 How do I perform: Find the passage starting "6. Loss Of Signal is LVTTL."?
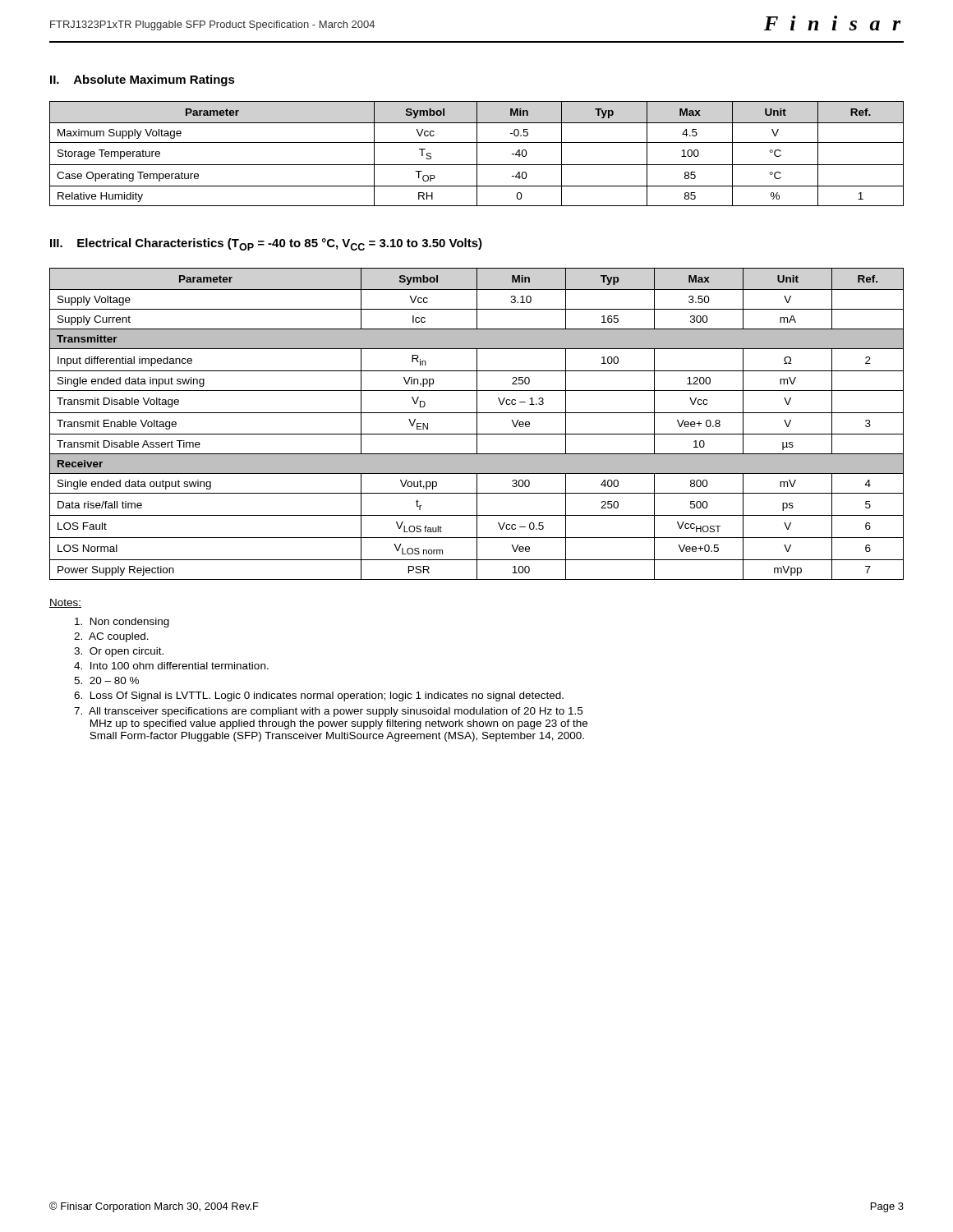(319, 695)
